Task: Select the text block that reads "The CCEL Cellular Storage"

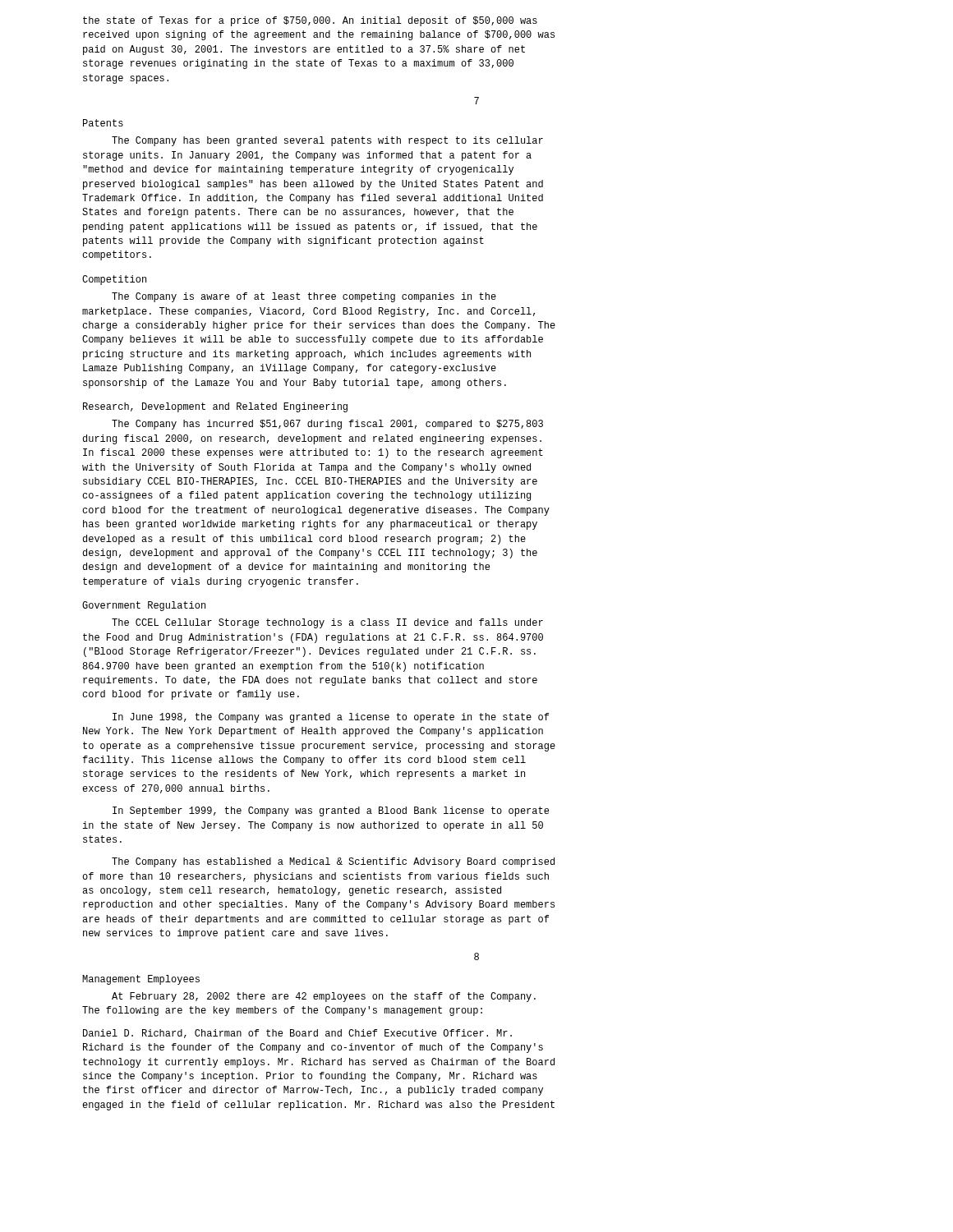Action: (313, 659)
